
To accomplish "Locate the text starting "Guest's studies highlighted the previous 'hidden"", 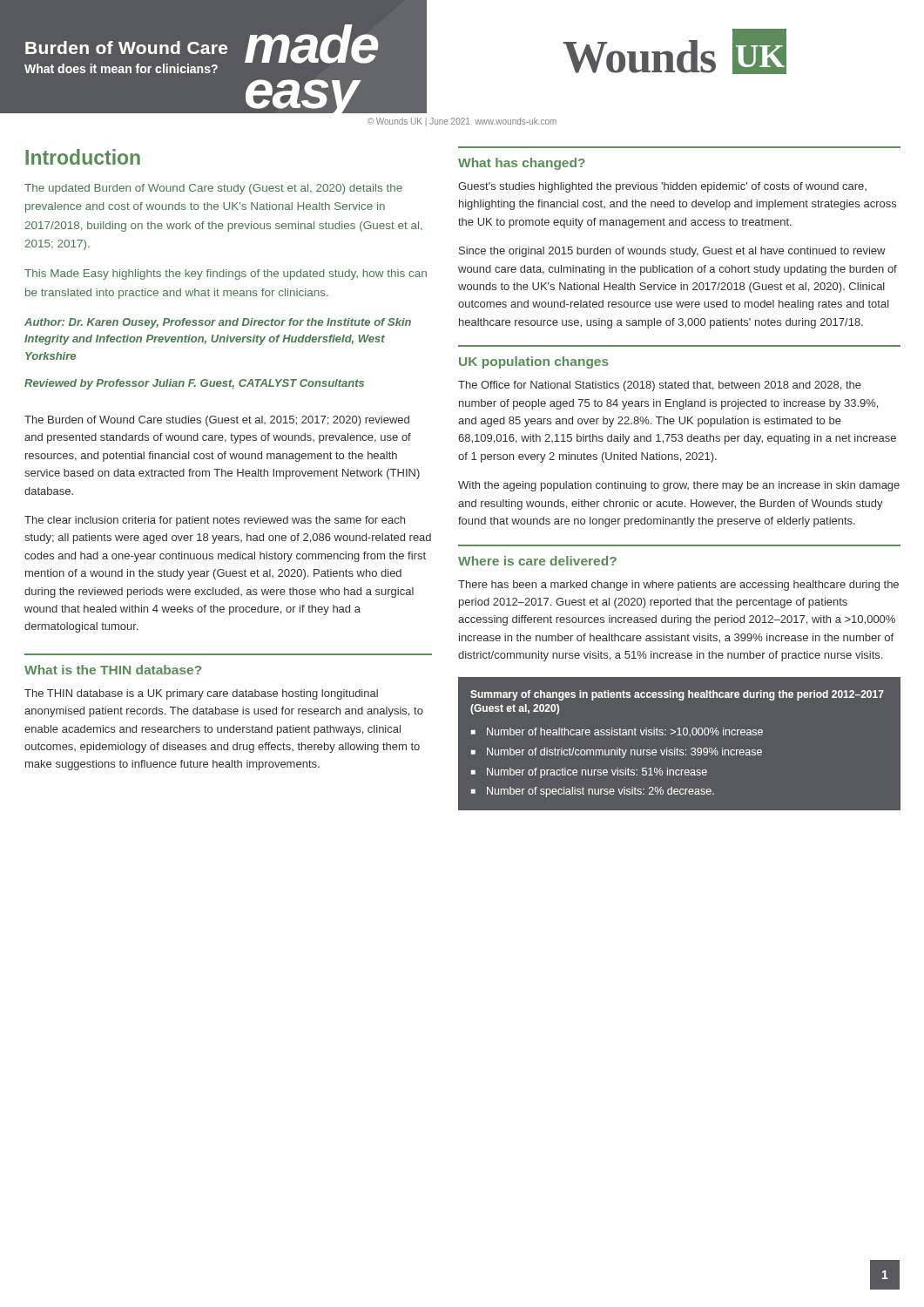I will point(677,204).
